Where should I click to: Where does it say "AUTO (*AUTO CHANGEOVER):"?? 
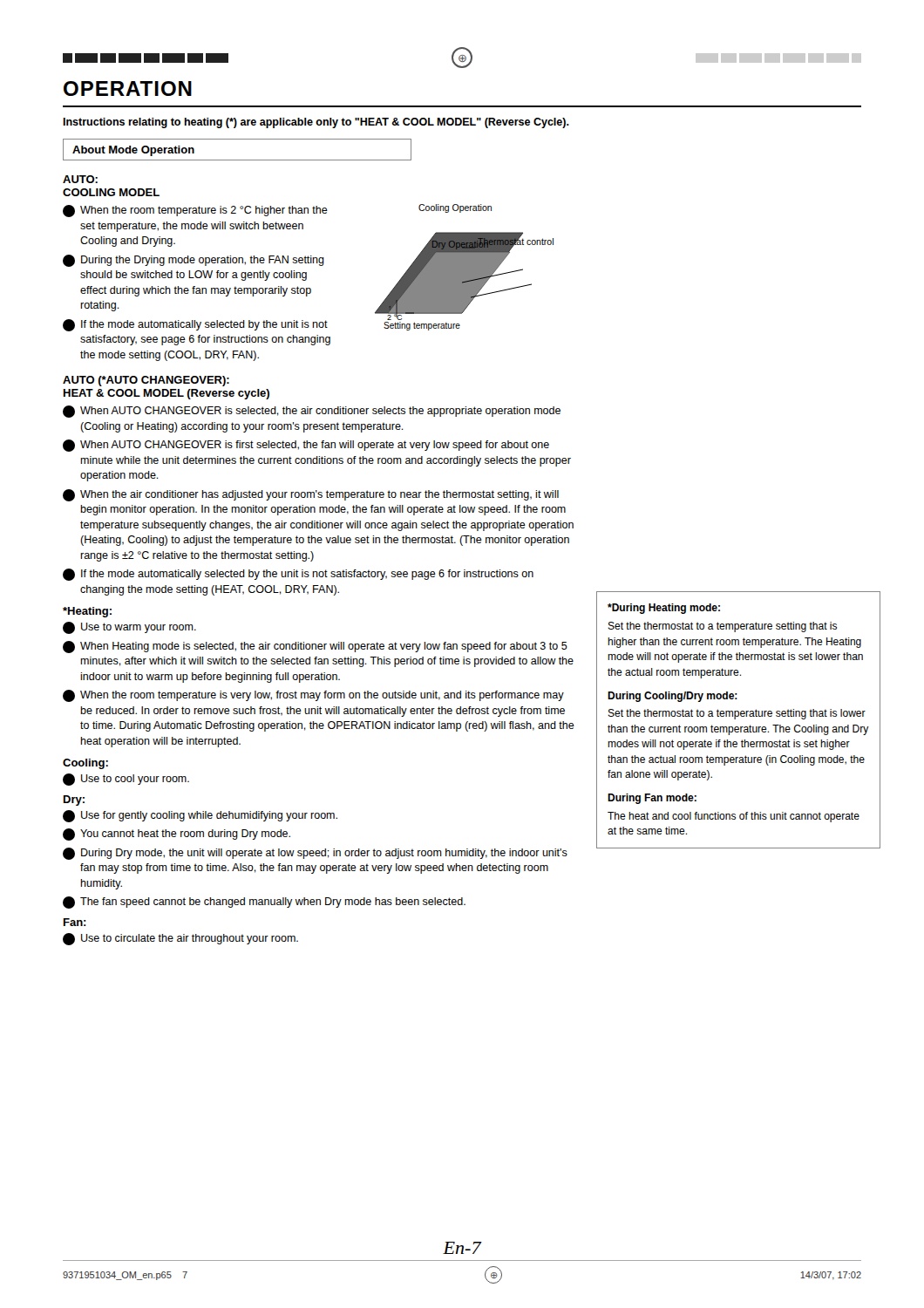[x=146, y=380]
